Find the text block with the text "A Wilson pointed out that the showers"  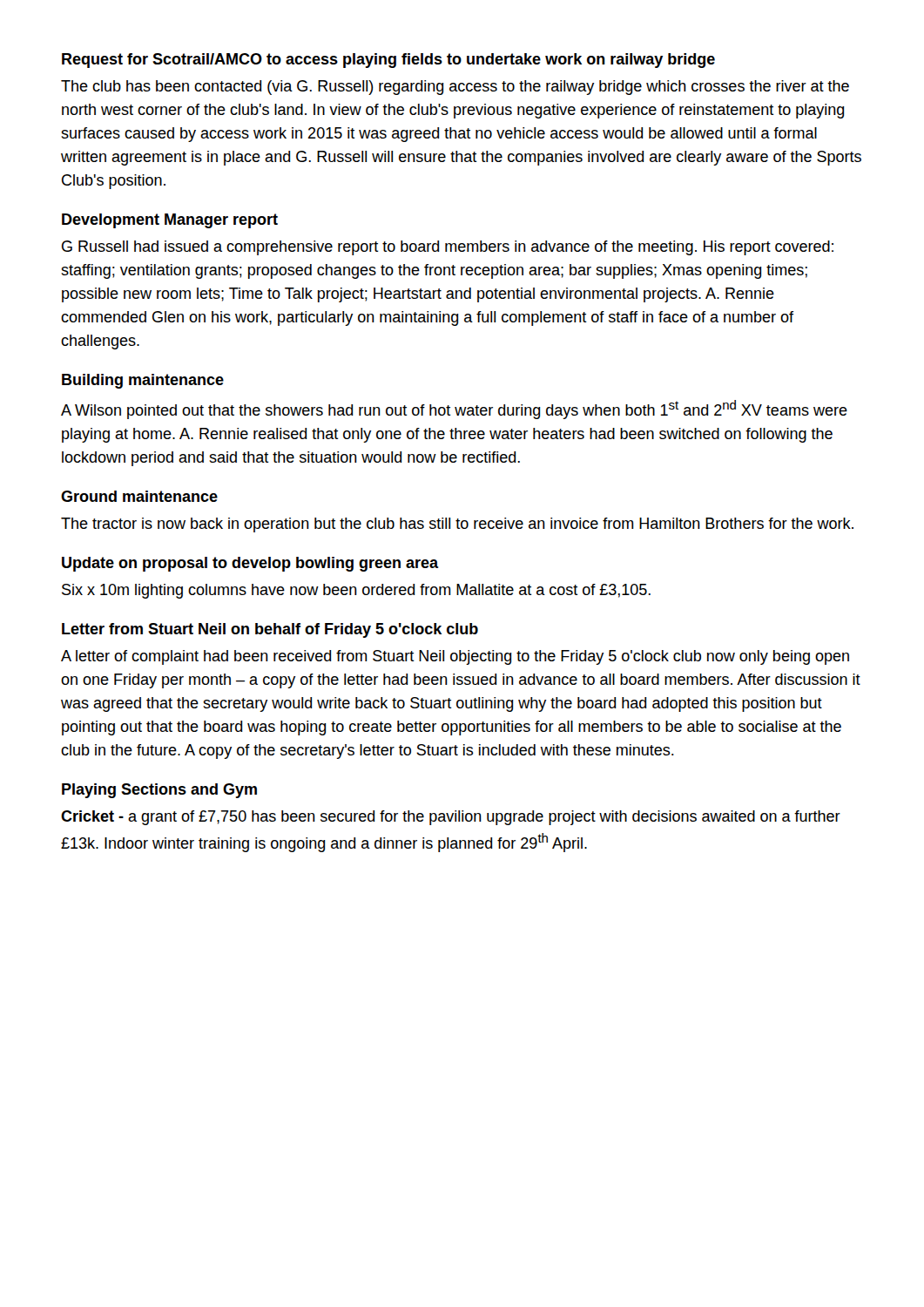point(454,432)
